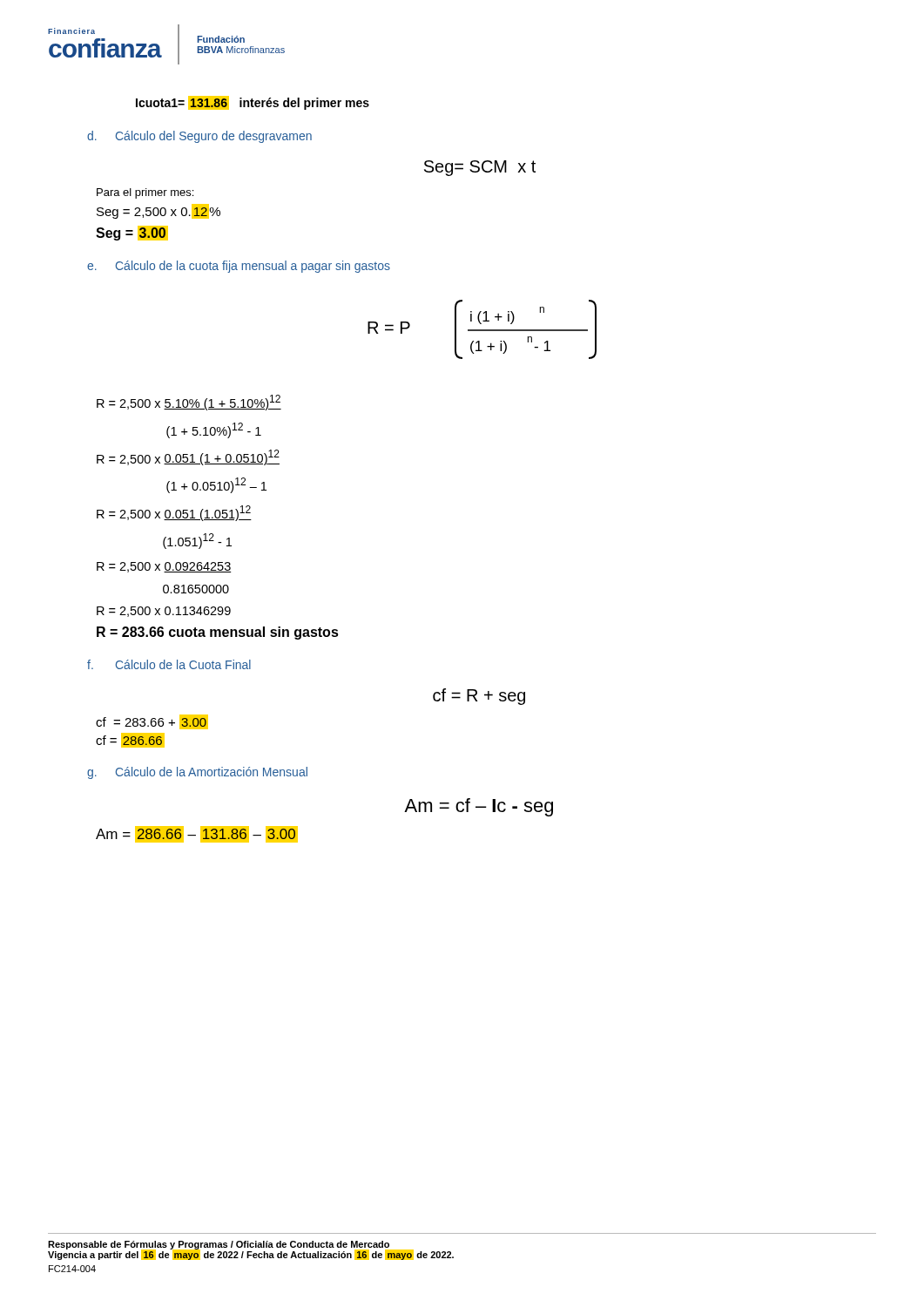Viewport: 924px width, 1307px height.
Task: Find the block starting "R = 2,500 x 0.11346299"
Action: point(163,611)
